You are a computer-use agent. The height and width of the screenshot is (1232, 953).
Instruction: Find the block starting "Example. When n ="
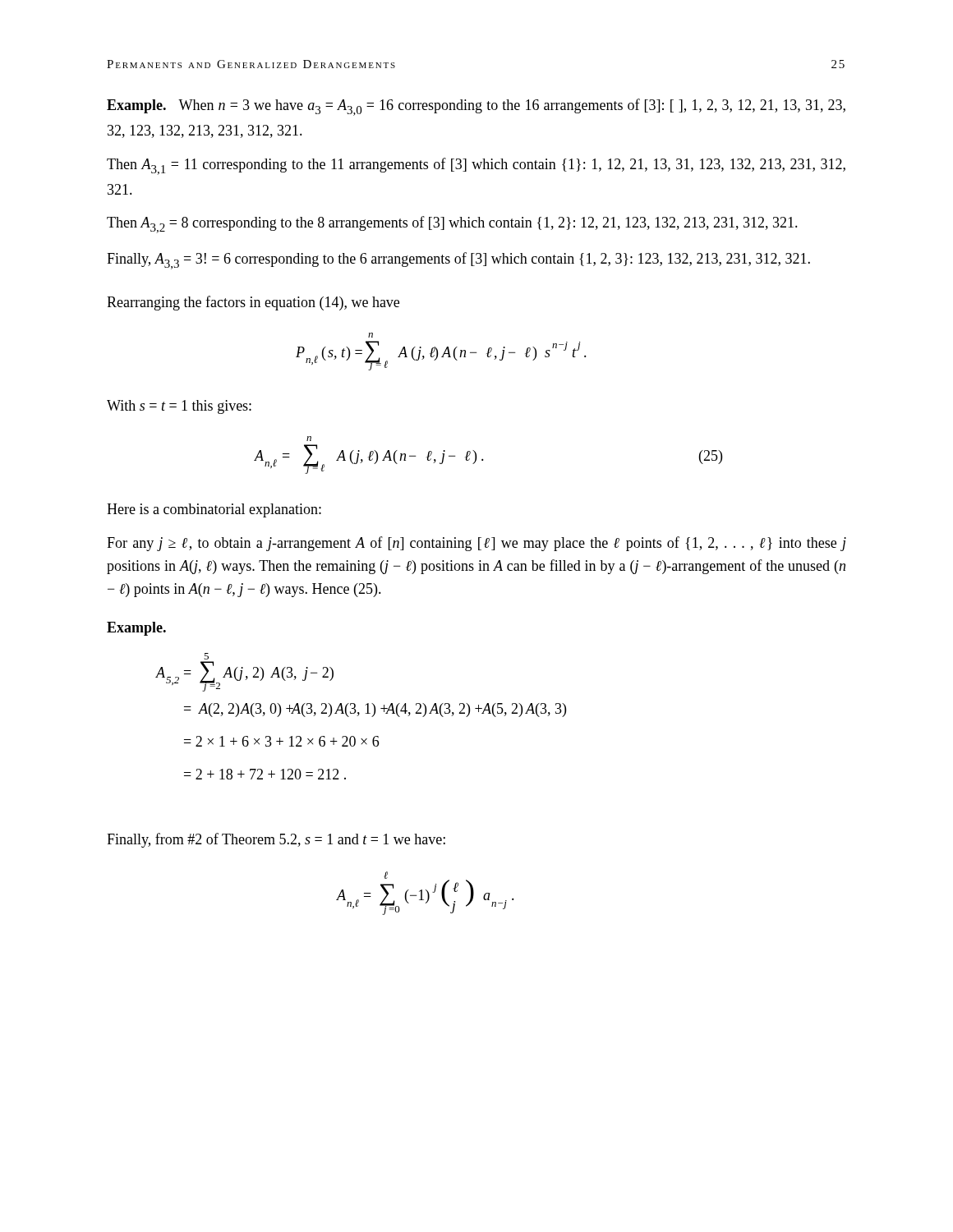click(x=476, y=118)
